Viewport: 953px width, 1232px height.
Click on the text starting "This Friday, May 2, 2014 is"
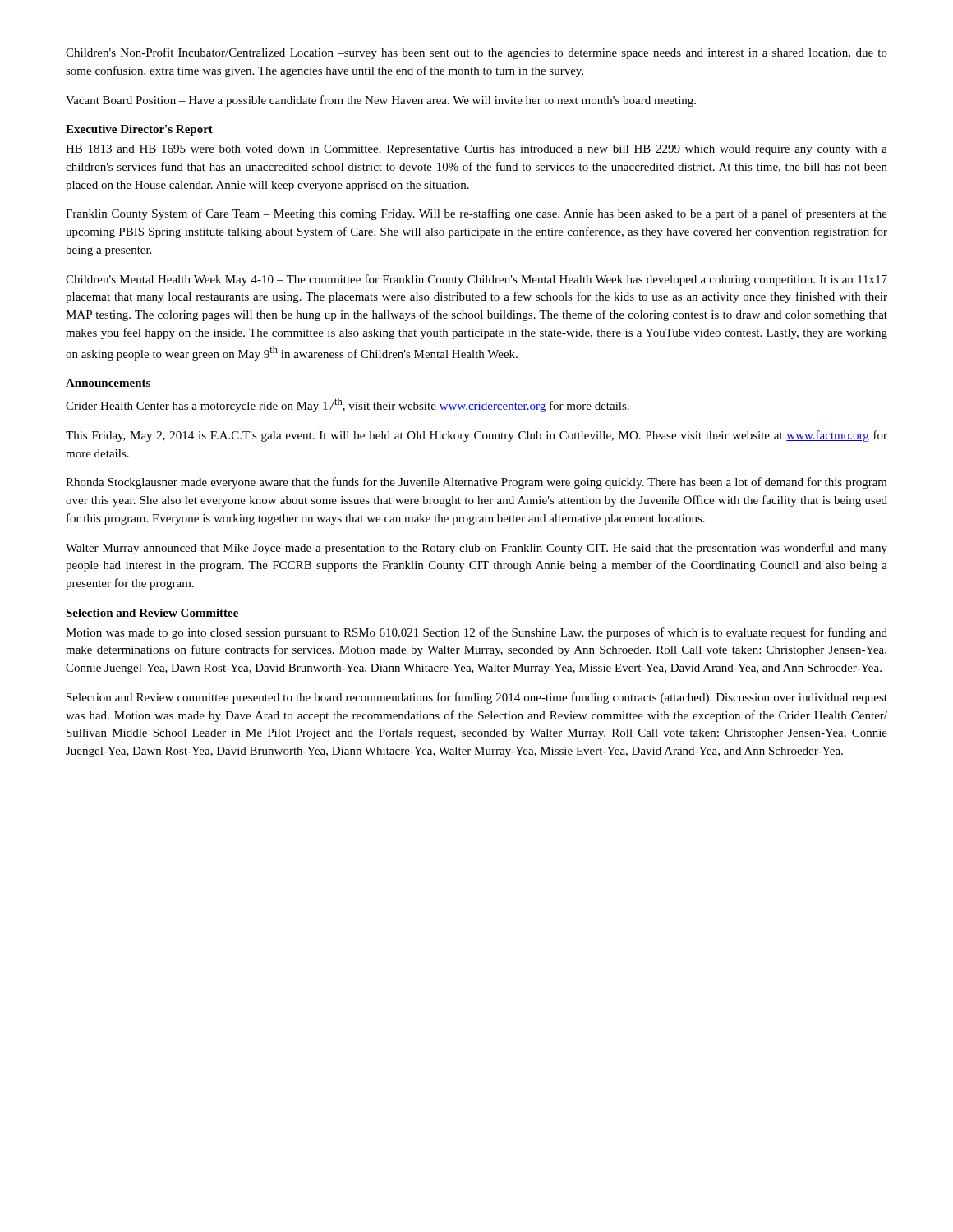pos(476,444)
